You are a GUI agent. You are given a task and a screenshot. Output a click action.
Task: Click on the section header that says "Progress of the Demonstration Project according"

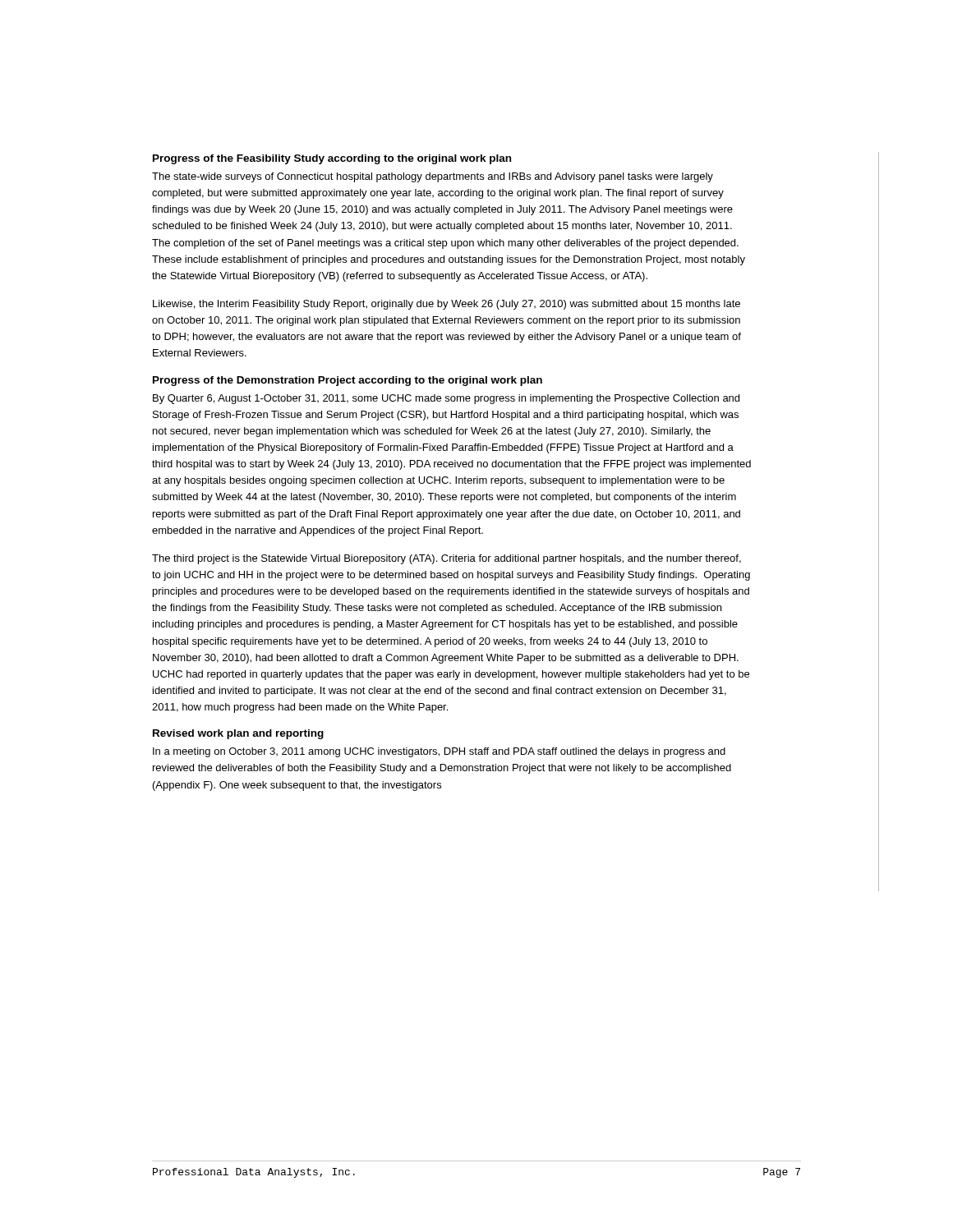[x=347, y=379]
